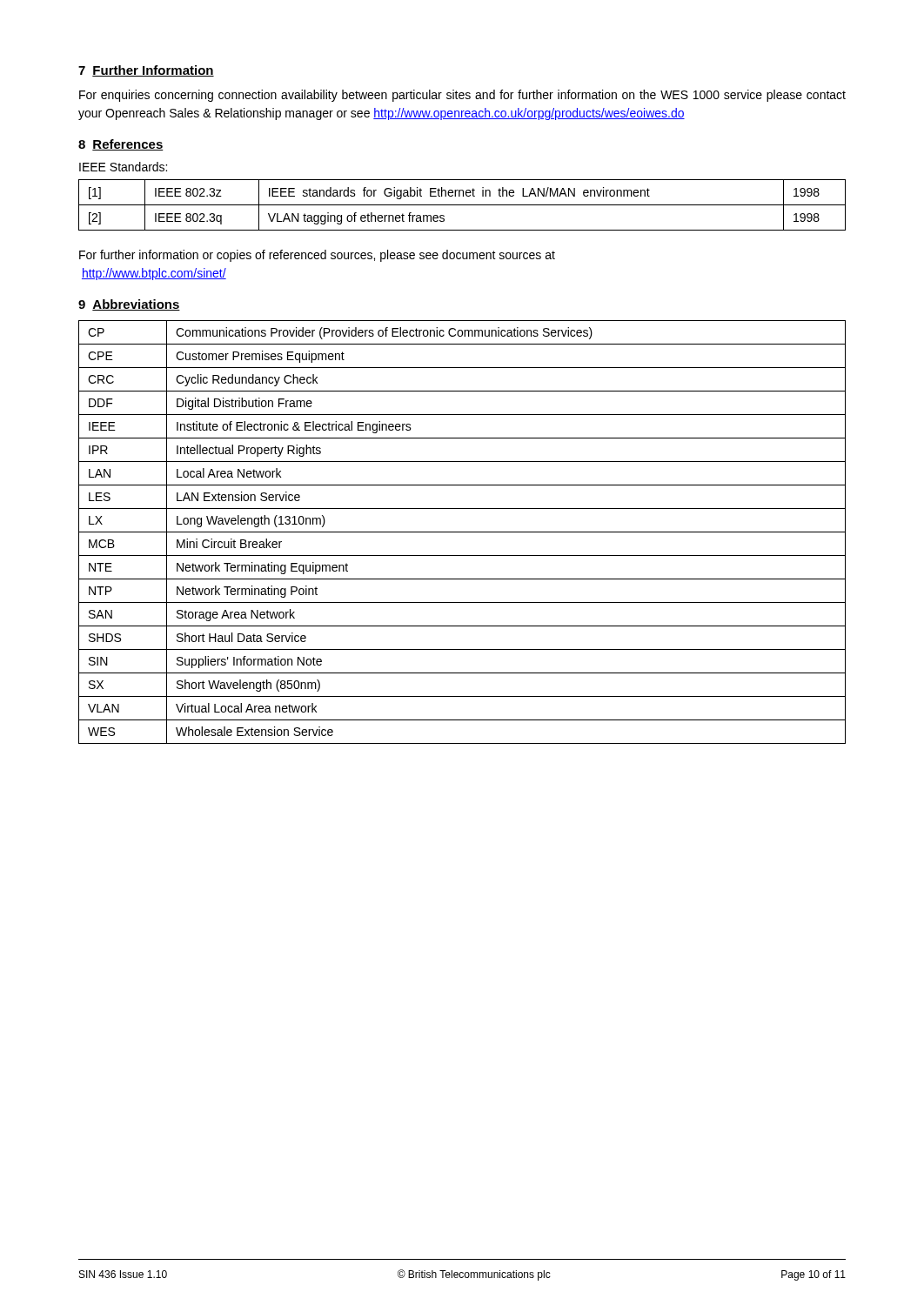This screenshot has height=1305, width=924.
Task: Point to "7 Further Information"
Action: click(x=146, y=70)
